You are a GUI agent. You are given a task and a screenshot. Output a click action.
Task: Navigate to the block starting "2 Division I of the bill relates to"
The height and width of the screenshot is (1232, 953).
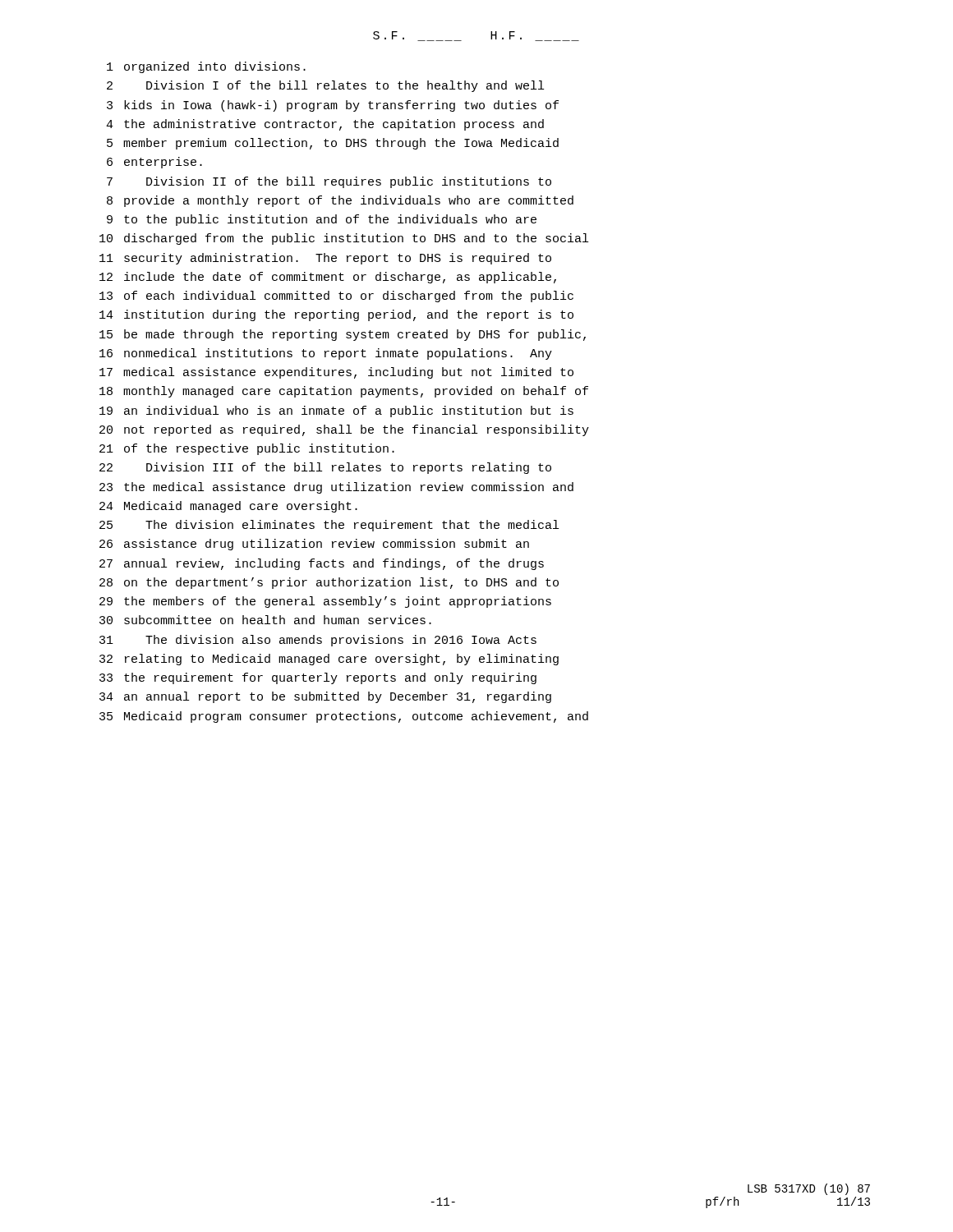tap(476, 125)
